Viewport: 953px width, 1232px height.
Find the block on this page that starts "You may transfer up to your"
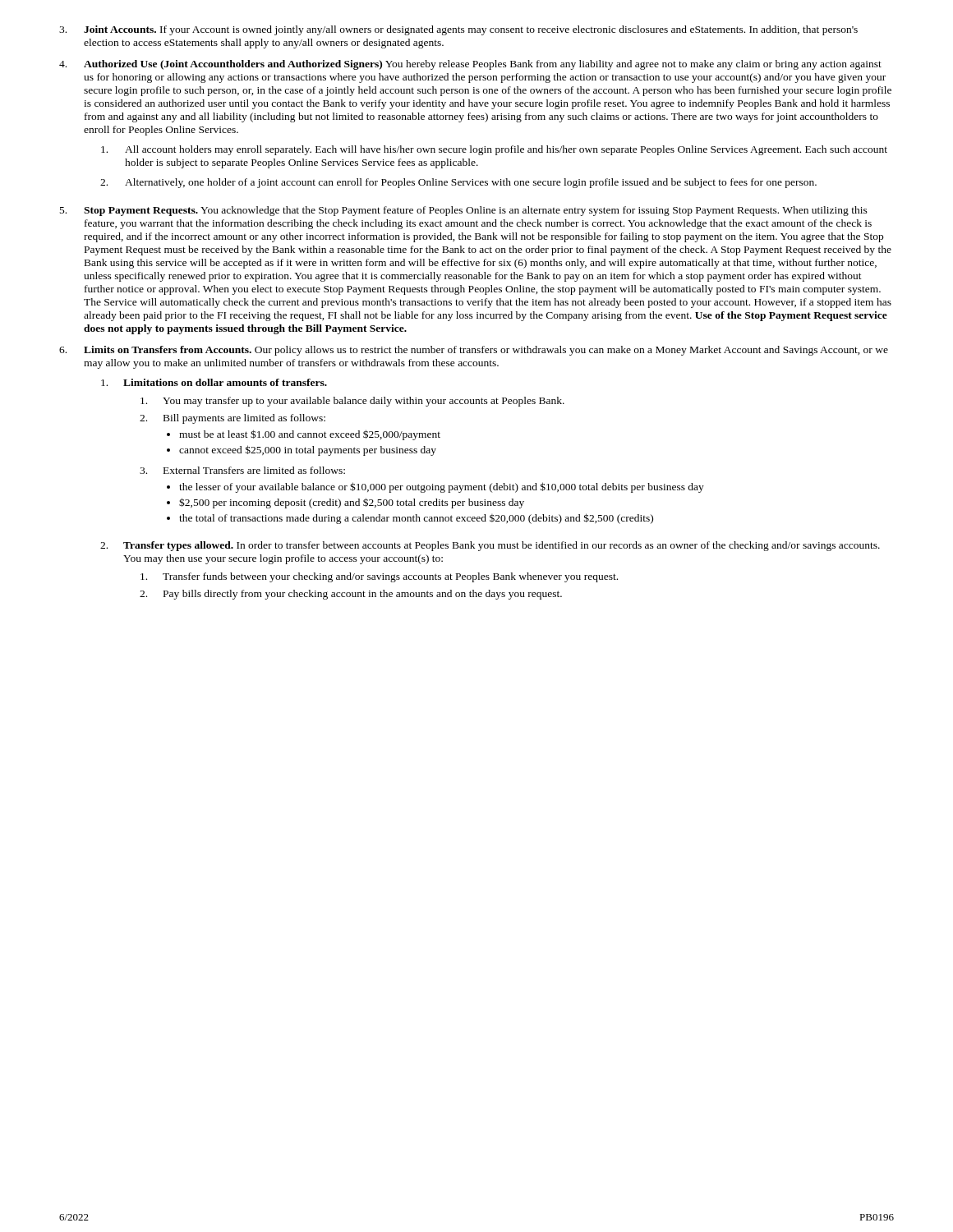(x=352, y=401)
